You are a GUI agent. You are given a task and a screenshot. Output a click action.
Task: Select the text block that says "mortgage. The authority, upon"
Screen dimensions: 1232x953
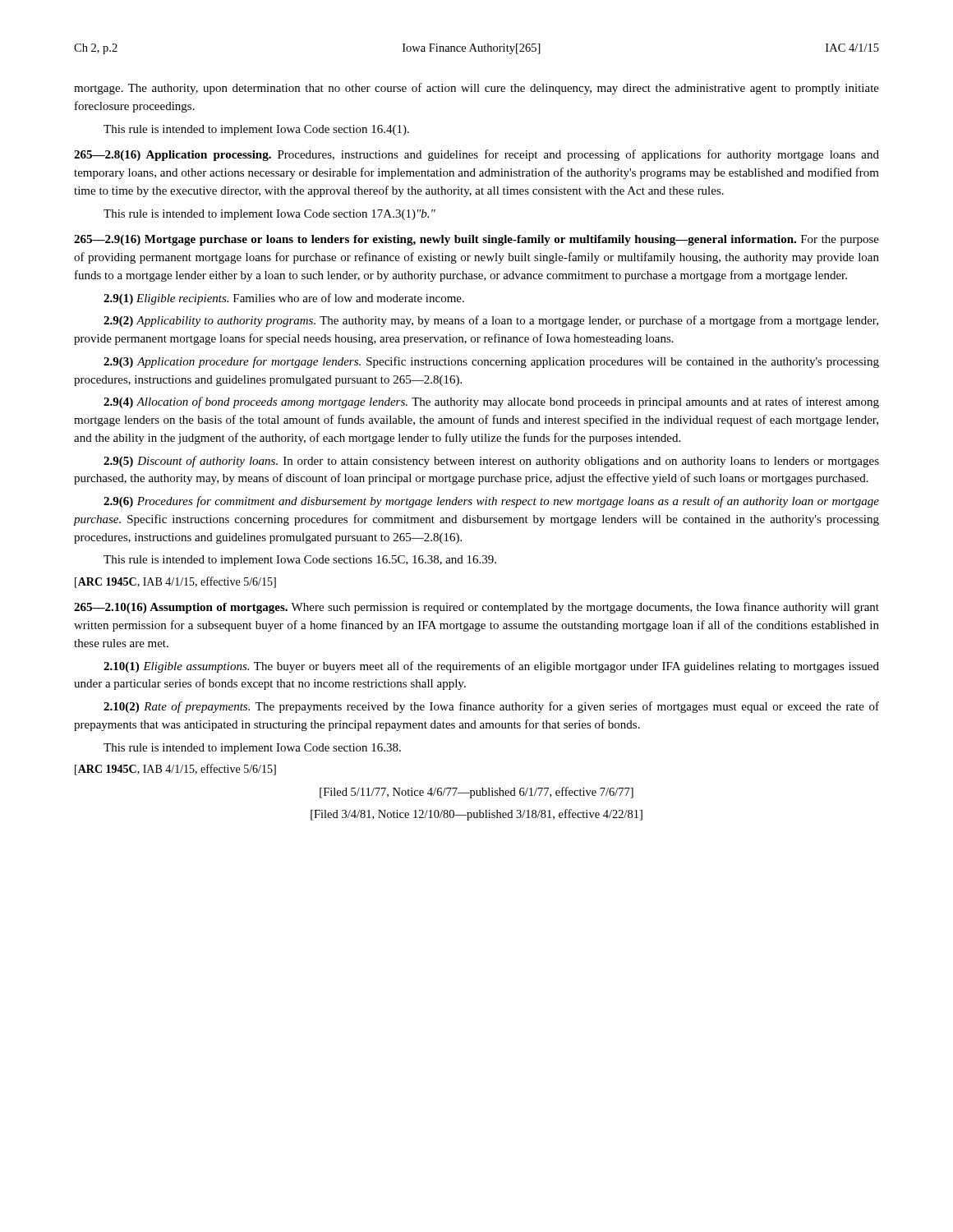[x=476, y=98]
